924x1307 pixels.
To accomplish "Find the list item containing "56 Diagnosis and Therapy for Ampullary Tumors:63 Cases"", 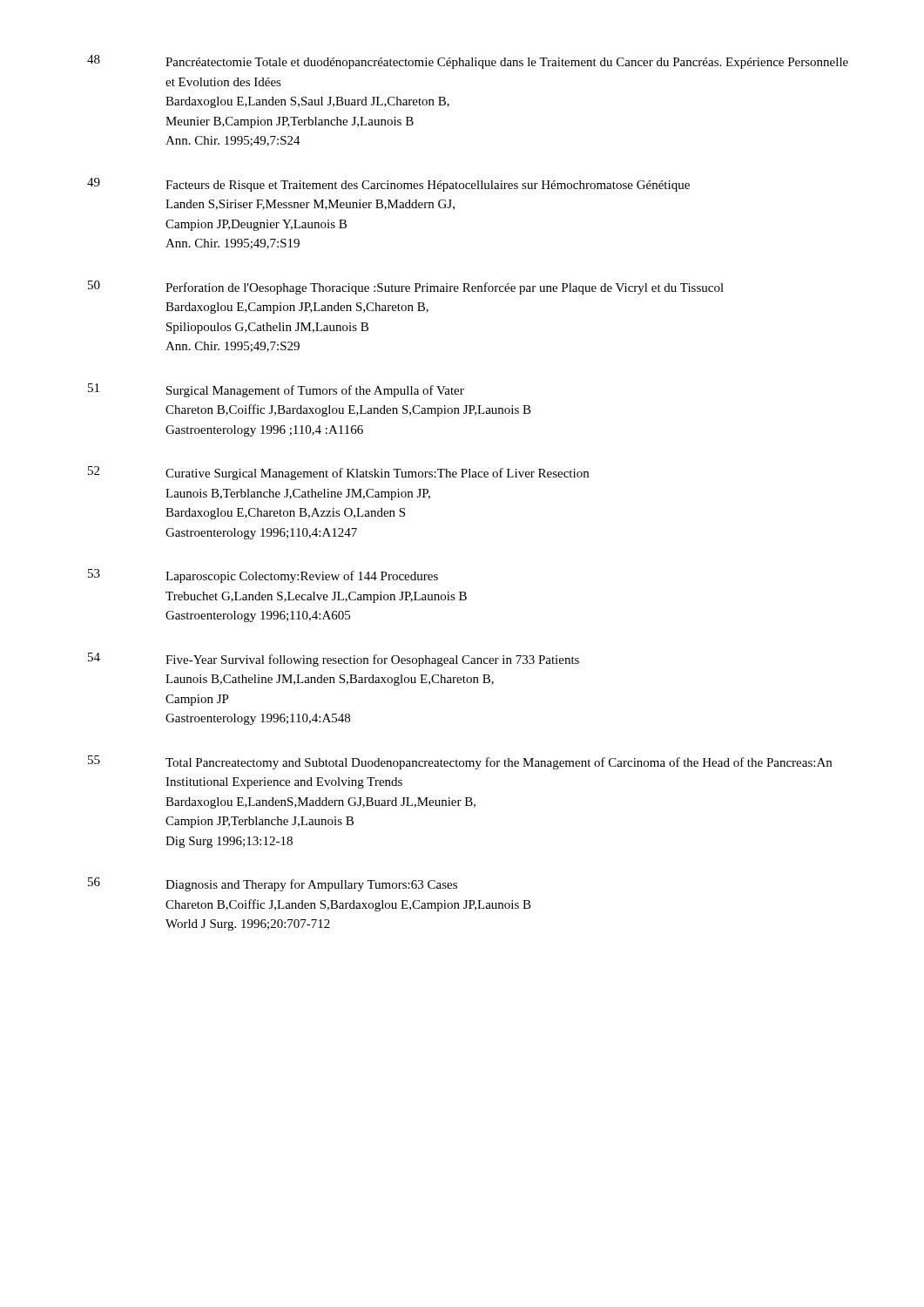I will click(x=471, y=904).
